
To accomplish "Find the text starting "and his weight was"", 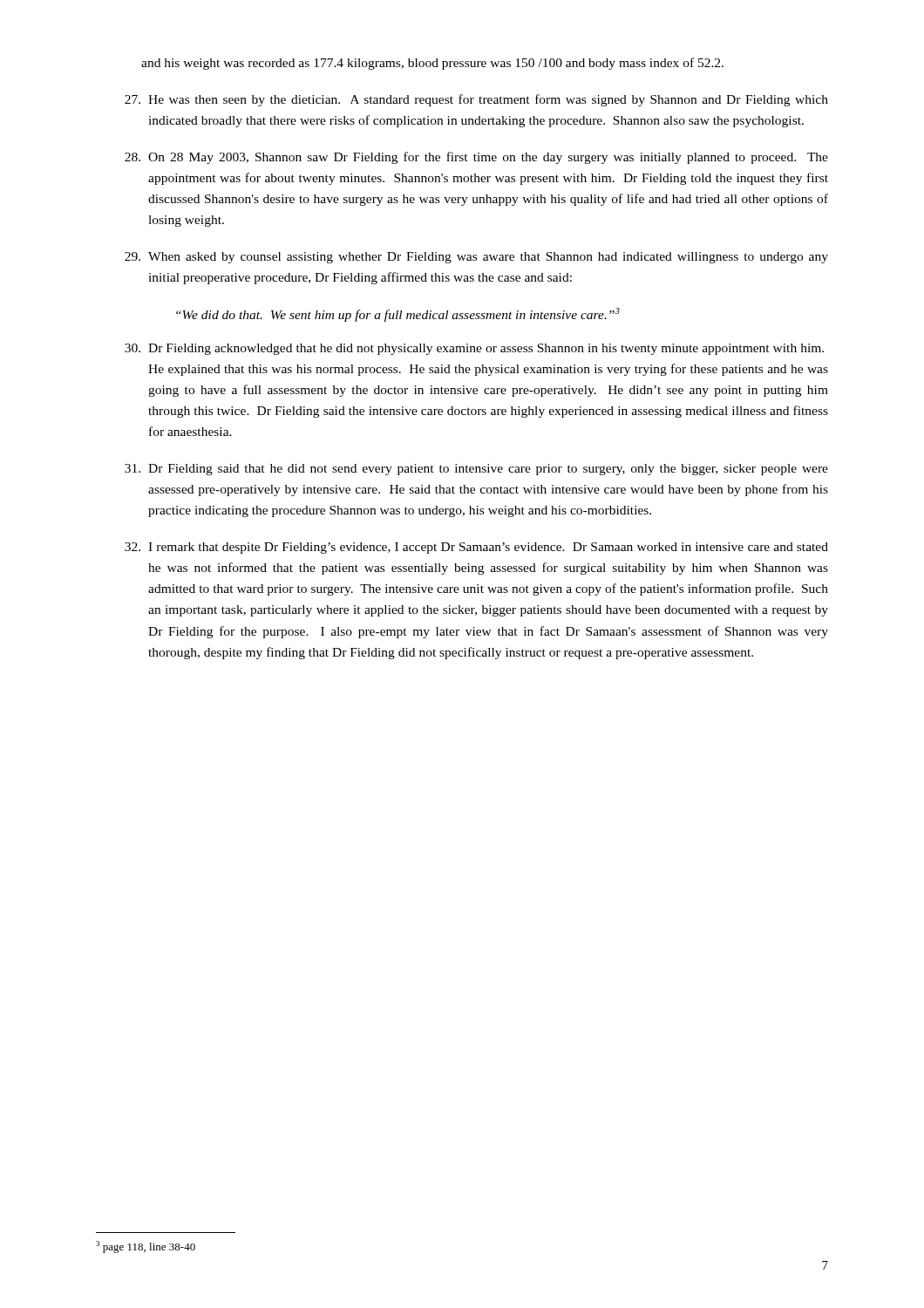I will click(x=433, y=62).
